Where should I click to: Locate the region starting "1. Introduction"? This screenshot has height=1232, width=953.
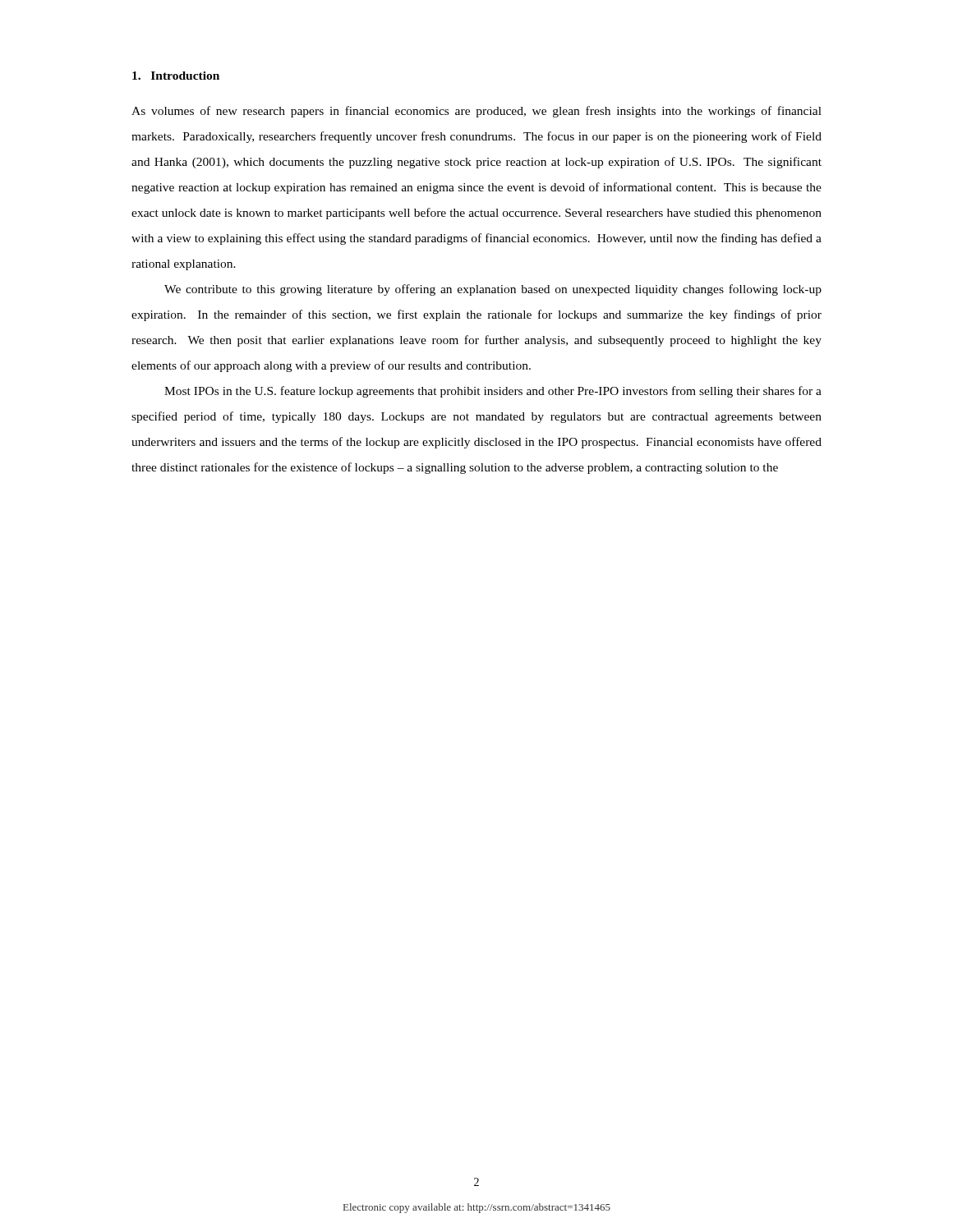tap(176, 75)
